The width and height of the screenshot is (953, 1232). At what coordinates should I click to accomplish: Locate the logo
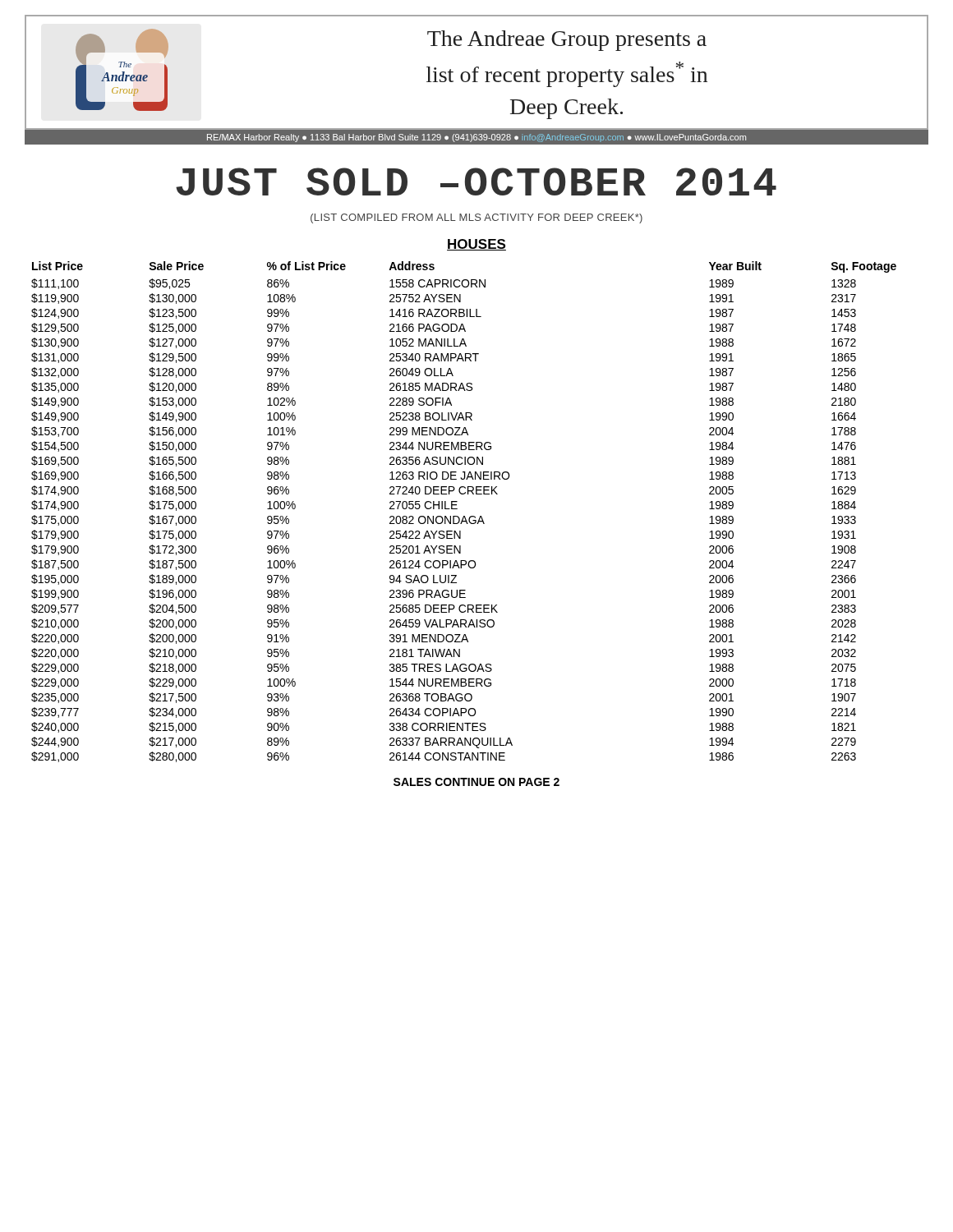click(117, 72)
